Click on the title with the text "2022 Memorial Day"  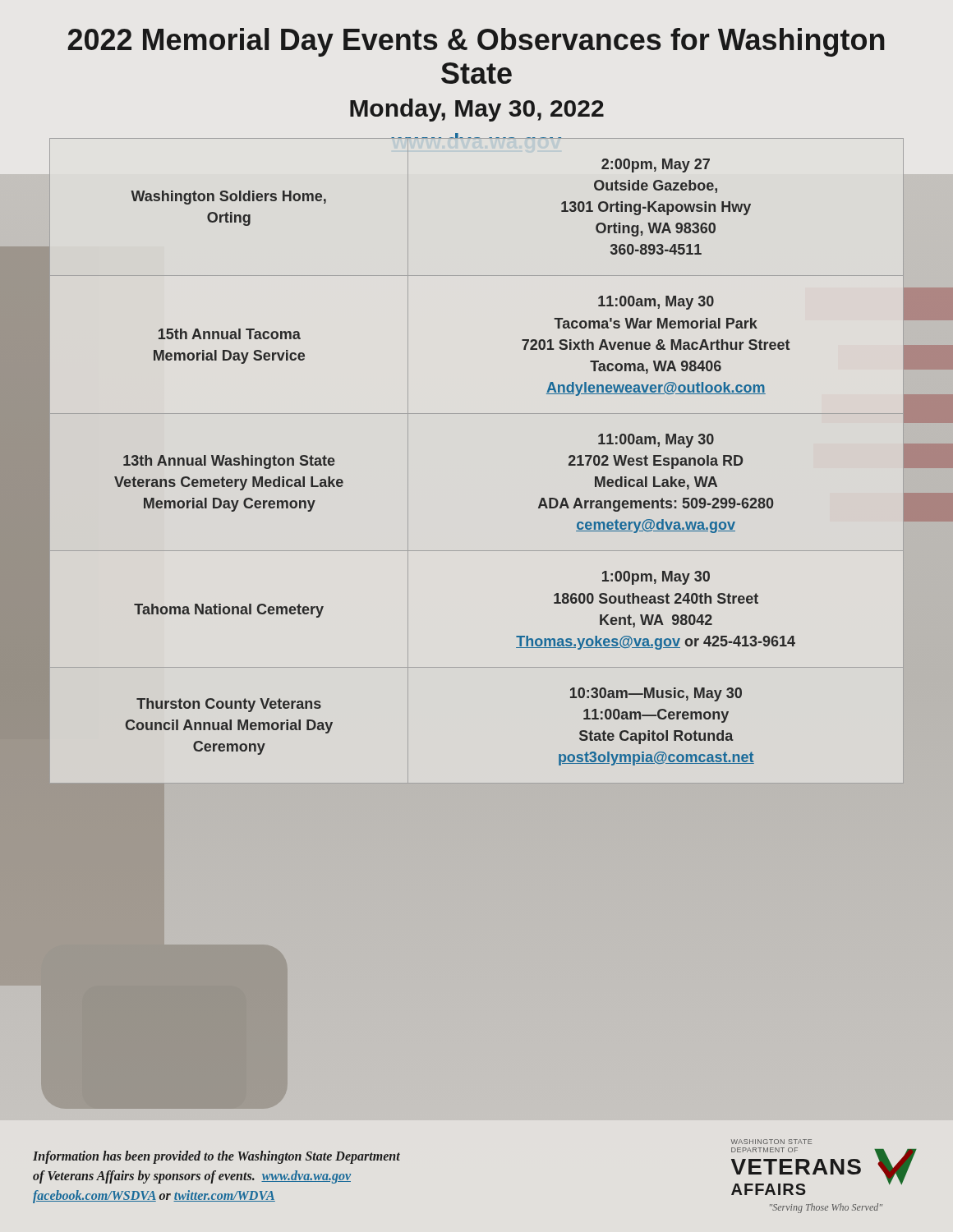(476, 89)
